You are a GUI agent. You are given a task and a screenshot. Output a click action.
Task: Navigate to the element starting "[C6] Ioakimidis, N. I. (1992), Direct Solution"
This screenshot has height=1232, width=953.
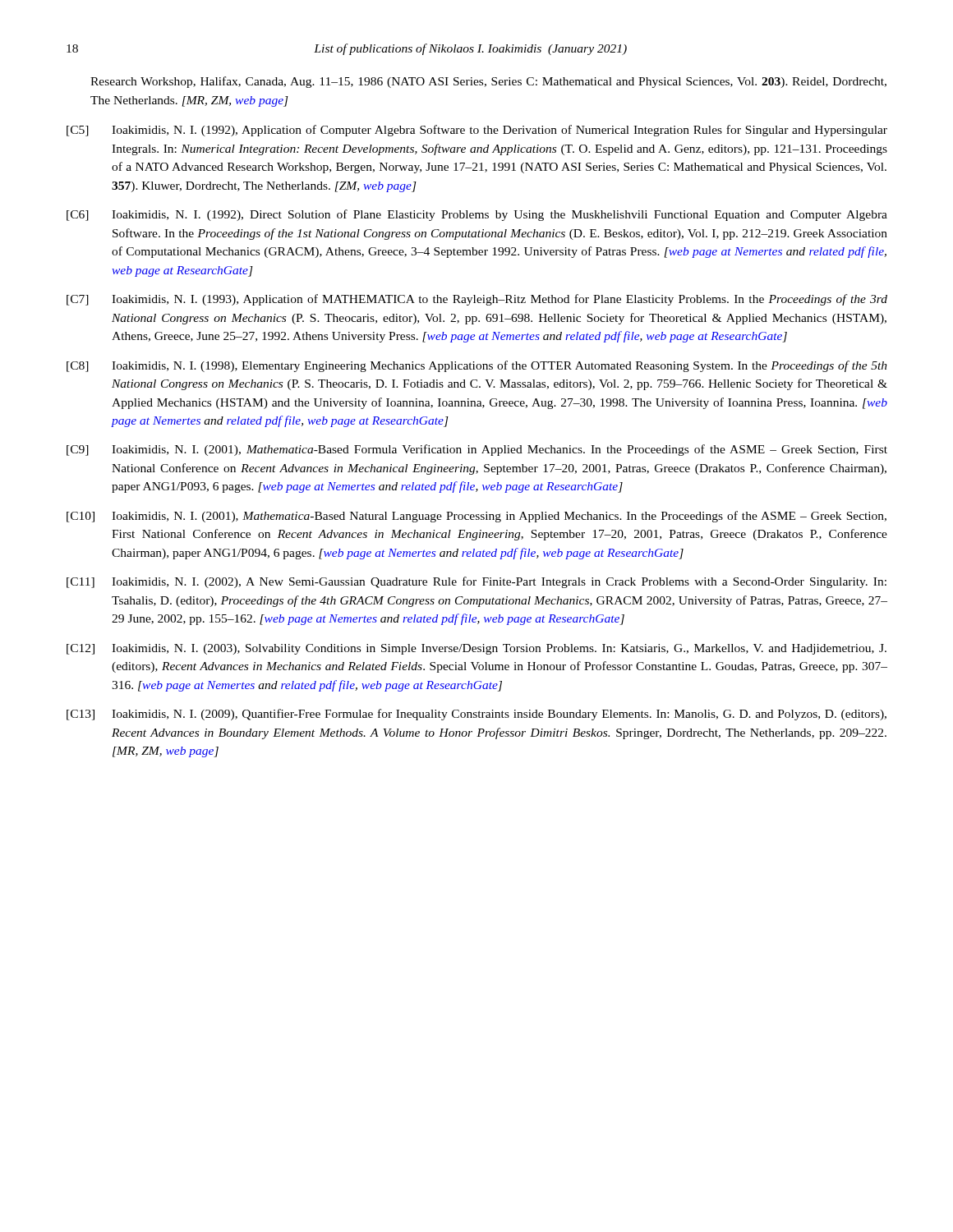tap(476, 243)
